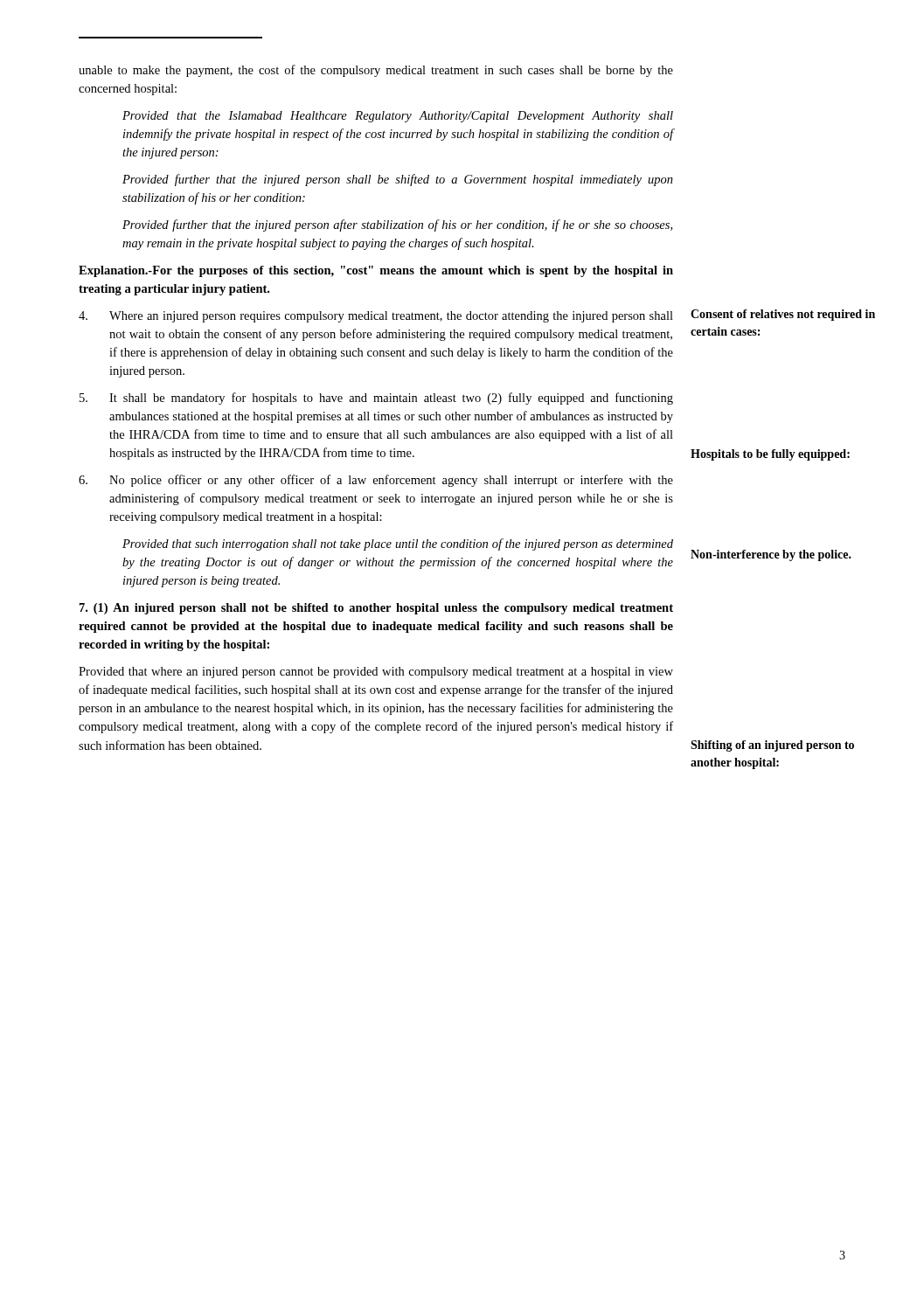This screenshot has width=924, height=1311.
Task: Select the text block that reads "It shall be mandatory for hospitals to have"
Action: click(376, 426)
